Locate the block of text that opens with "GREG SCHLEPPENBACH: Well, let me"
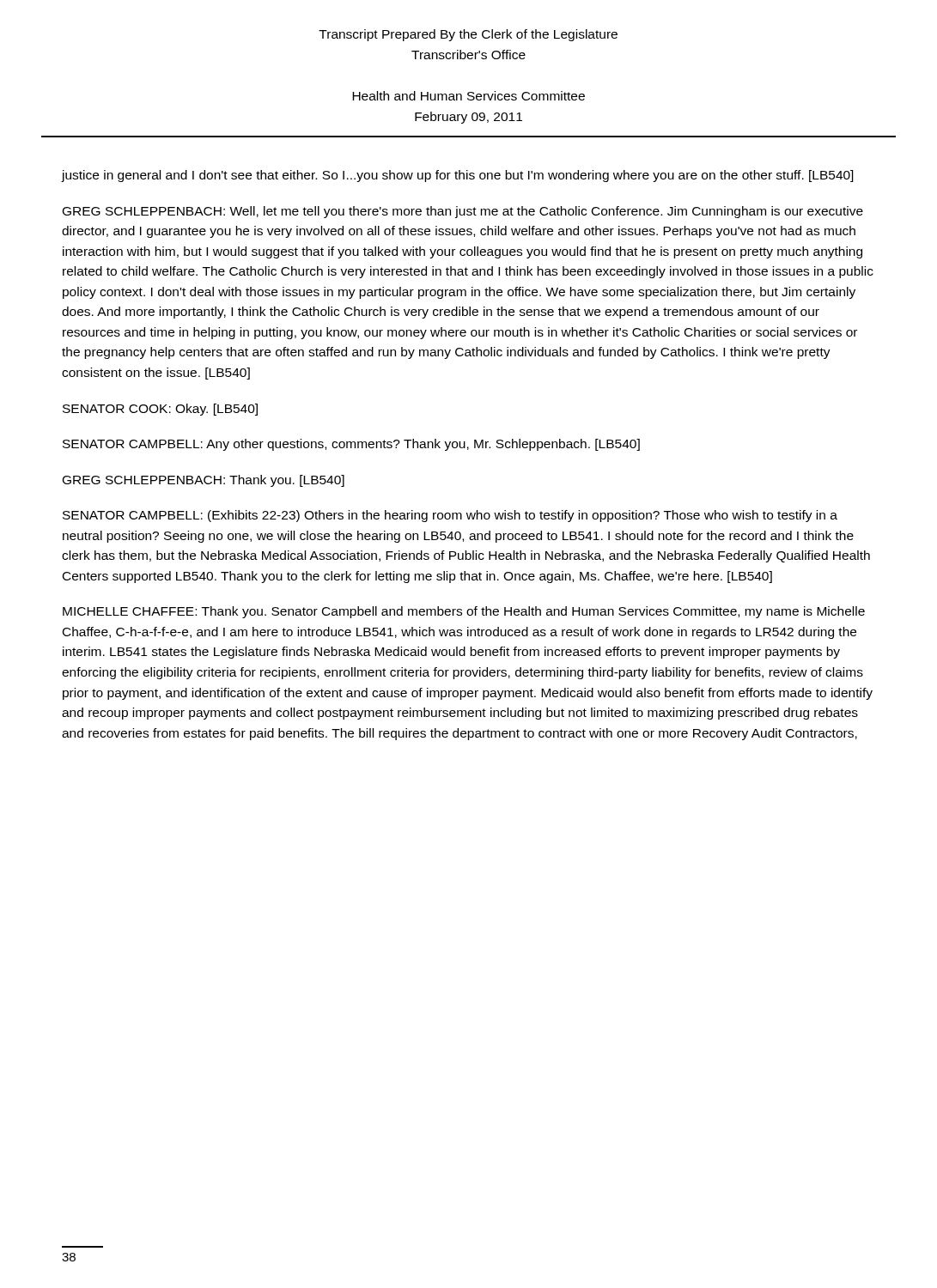The height and width of the screenshot is (1288, 937). pyautogui.click(x=468, y=291)
